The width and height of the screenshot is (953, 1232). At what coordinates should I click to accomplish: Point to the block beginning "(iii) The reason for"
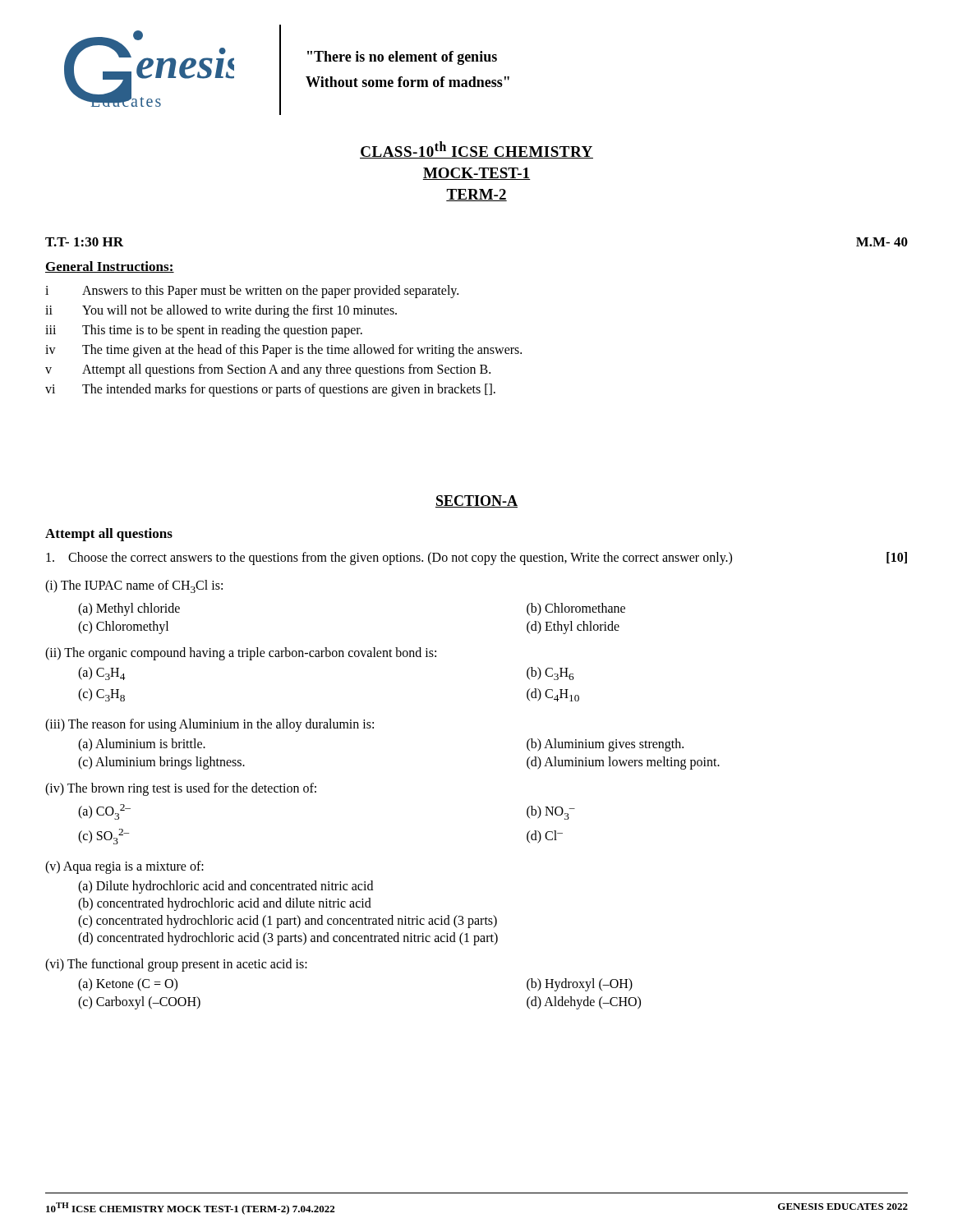(209, 725)
